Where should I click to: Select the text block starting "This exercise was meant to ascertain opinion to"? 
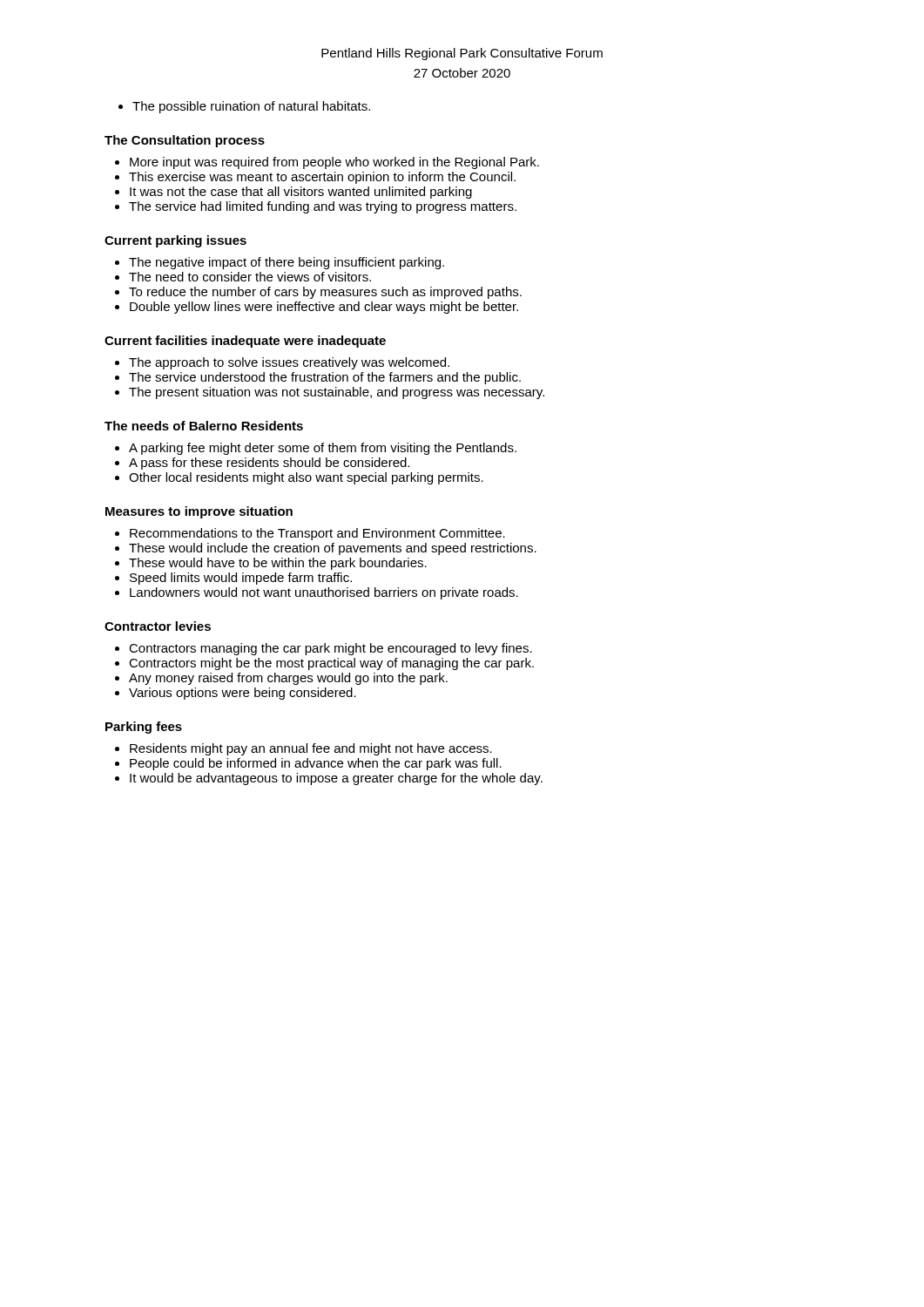tap(323, 176)
